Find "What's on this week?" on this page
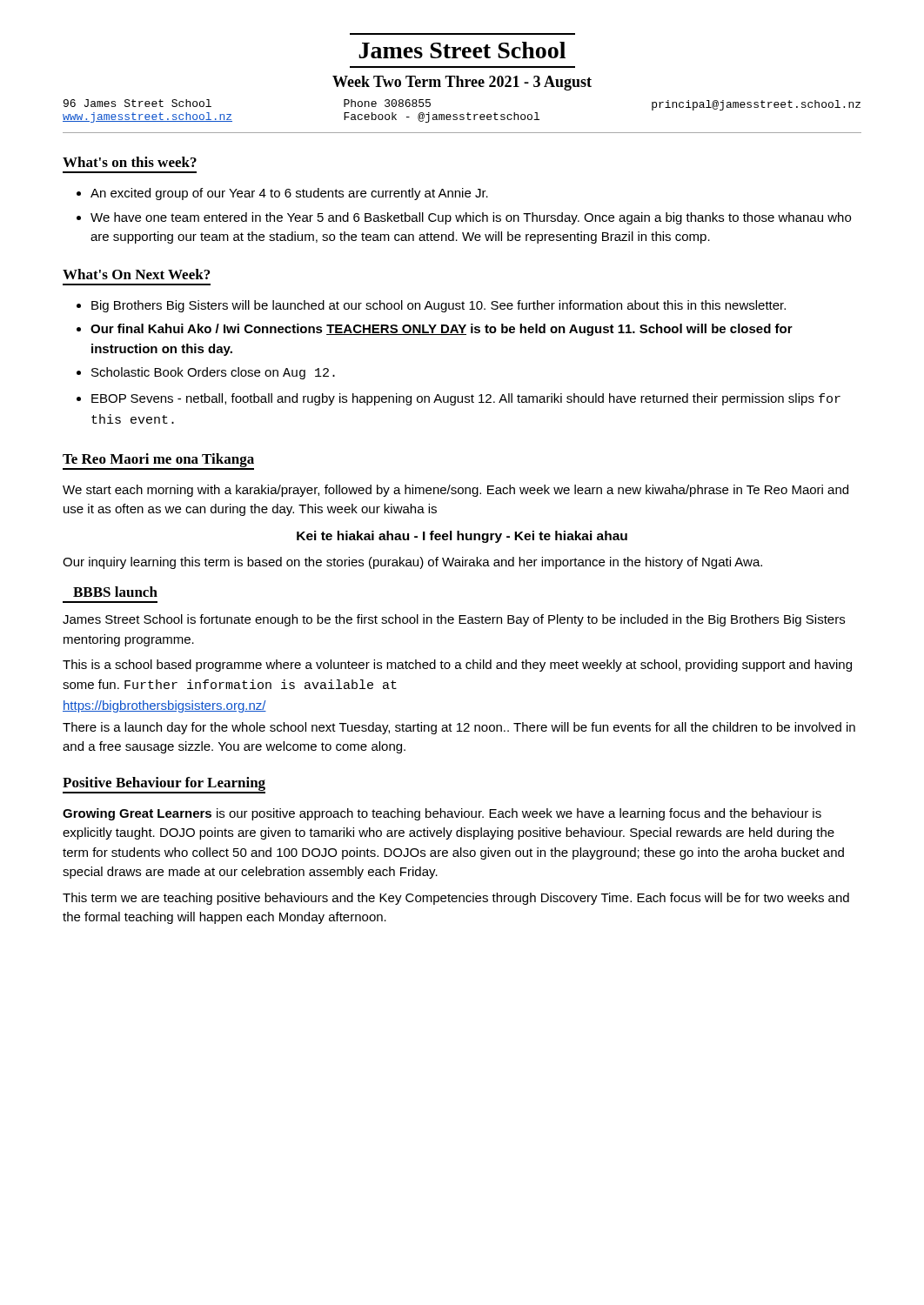The image size is (924, 1305). click(x=130, y=164)
